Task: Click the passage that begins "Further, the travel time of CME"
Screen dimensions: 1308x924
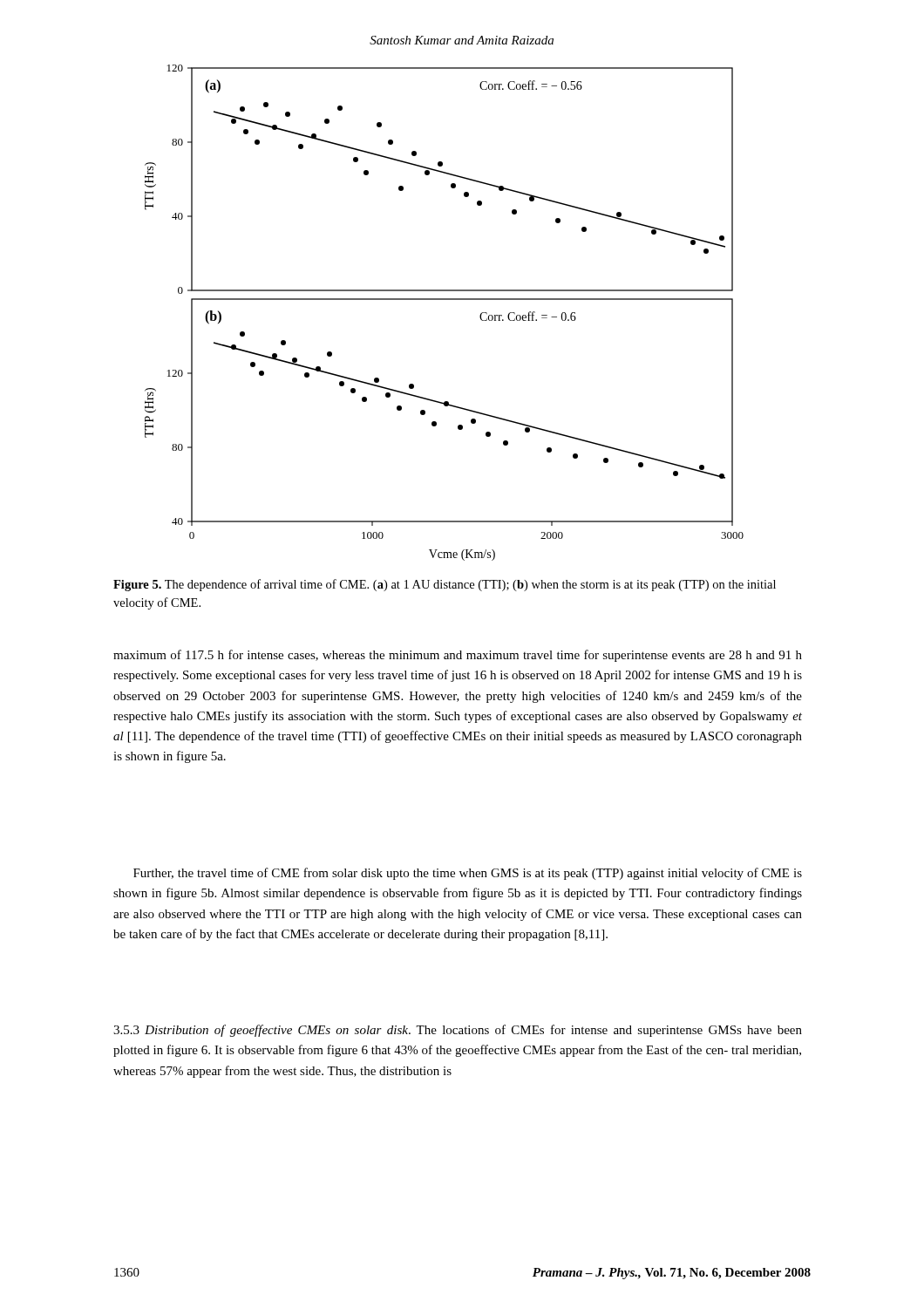Action: [x=458, y=904]
